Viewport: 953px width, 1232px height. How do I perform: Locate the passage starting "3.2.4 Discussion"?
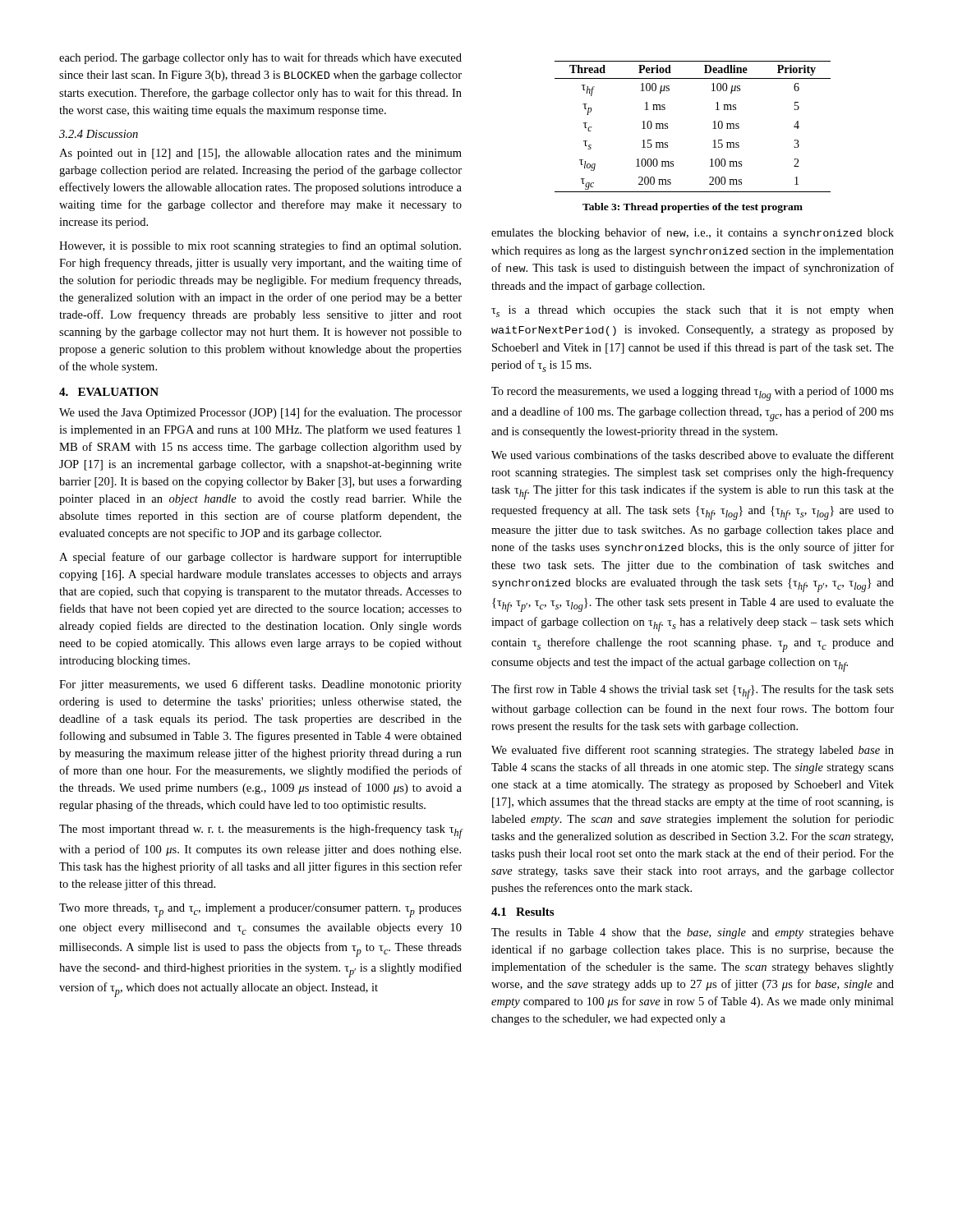99,134
